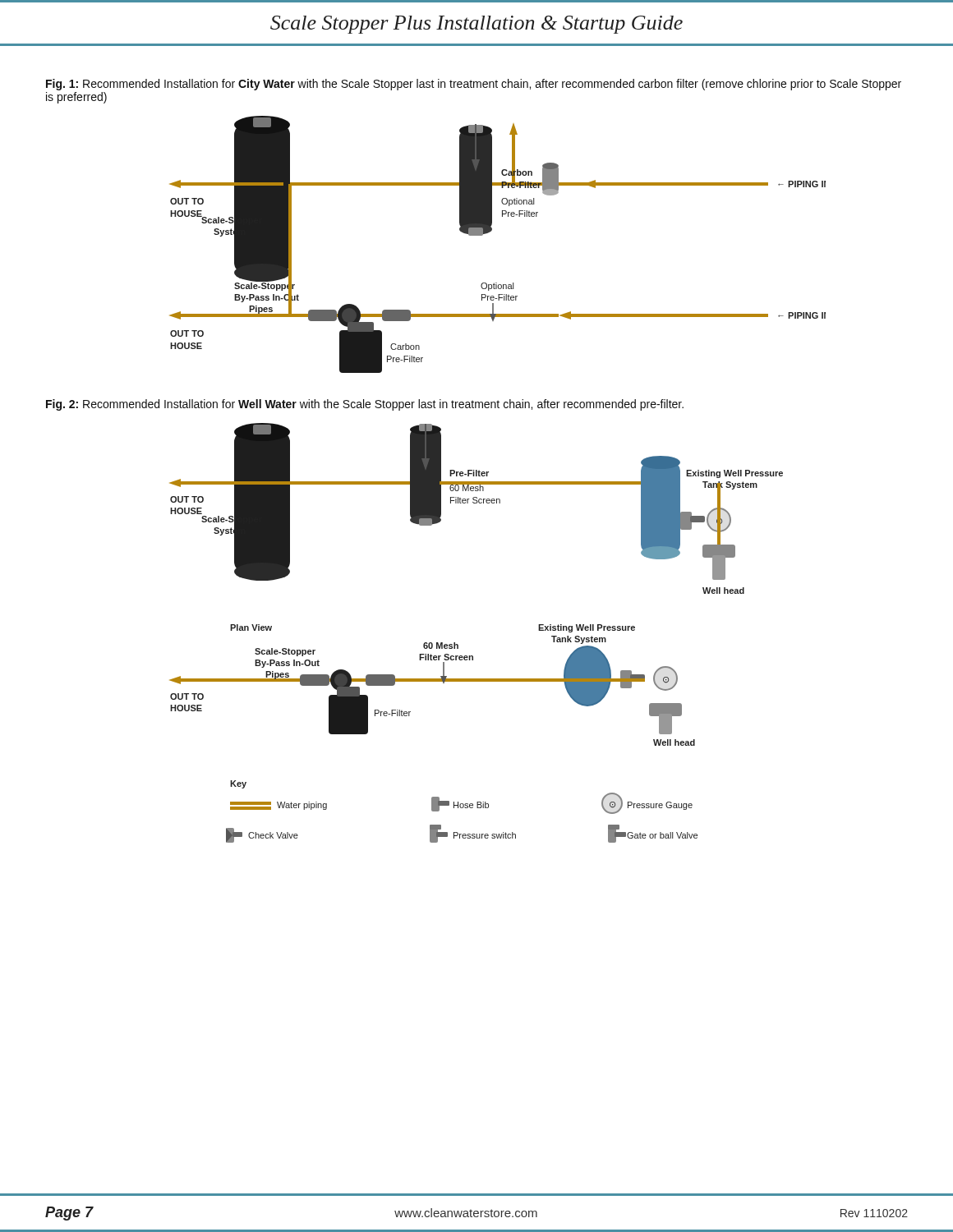
Task: Find the element starting "Fig. 1: Recommended Installation for"
Action: [x=473, y=90]
